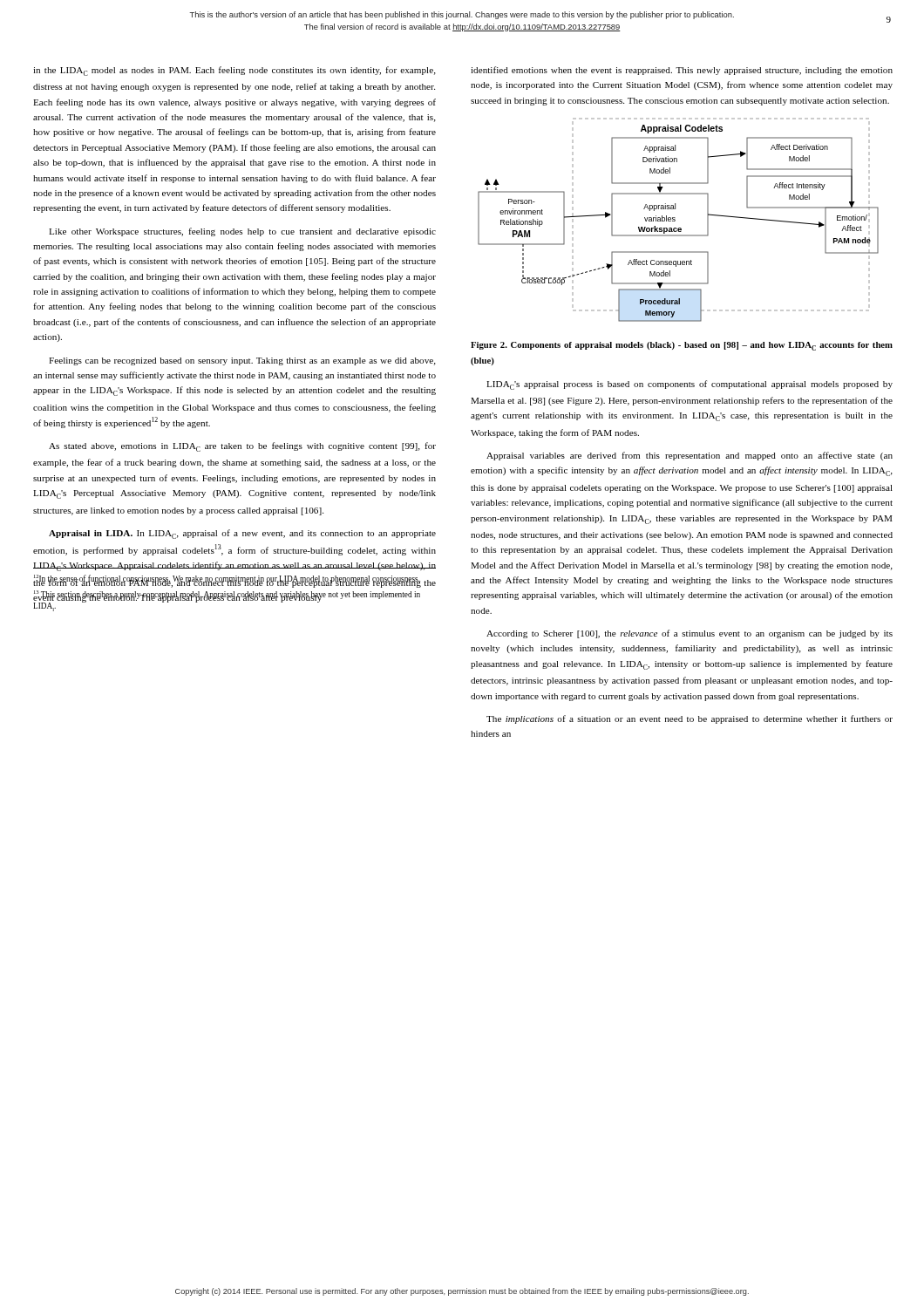
Task: Locate the flowchart
Action: [682, 225]
